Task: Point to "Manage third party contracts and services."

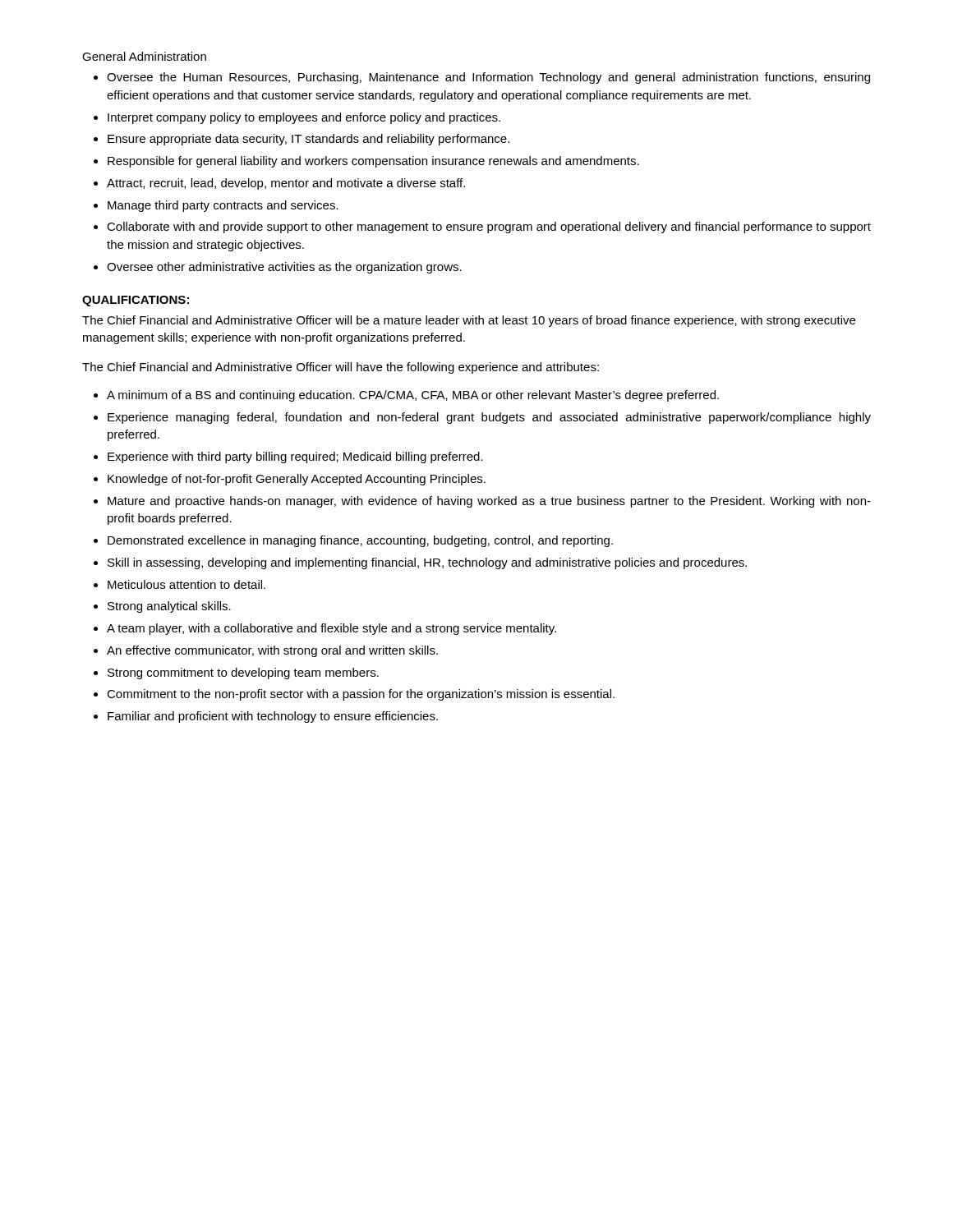Action: coord(223,206)
